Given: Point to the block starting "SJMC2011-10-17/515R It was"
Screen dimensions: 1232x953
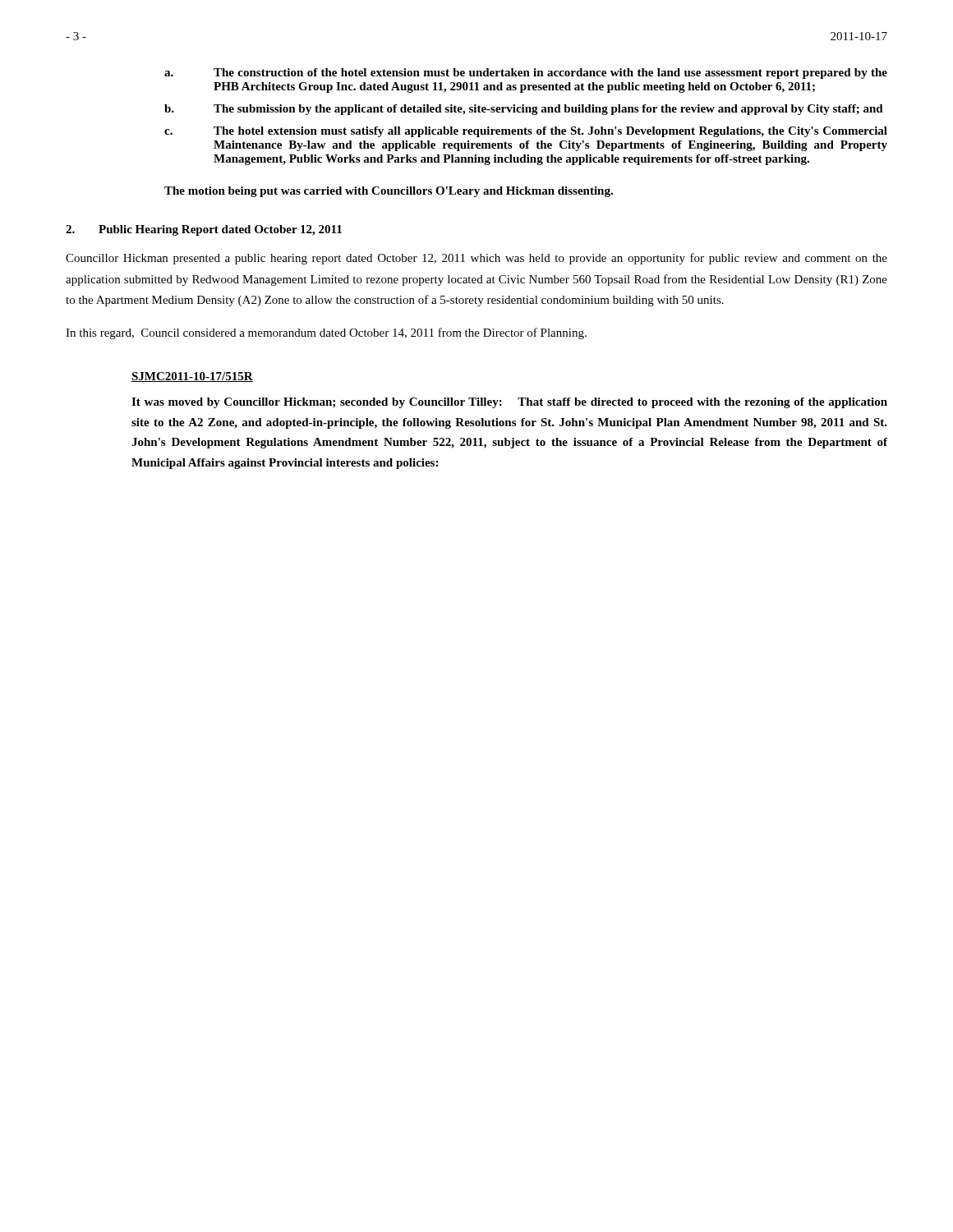Looking at the screenshot, I should 509,418.
